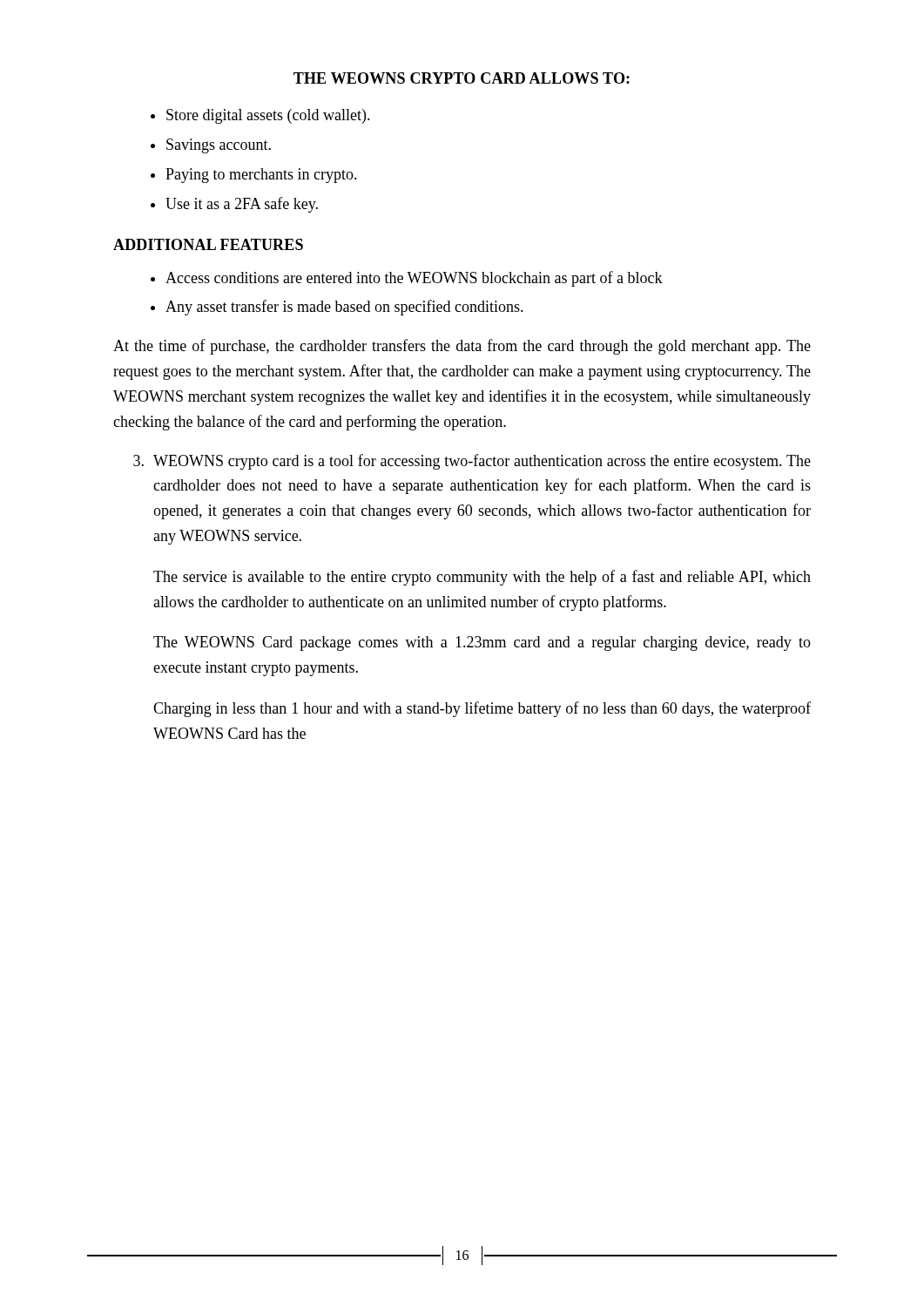Screen dimensions: 1307x924
Task: Find the region starting "The service is available to"
Action: 482,589
